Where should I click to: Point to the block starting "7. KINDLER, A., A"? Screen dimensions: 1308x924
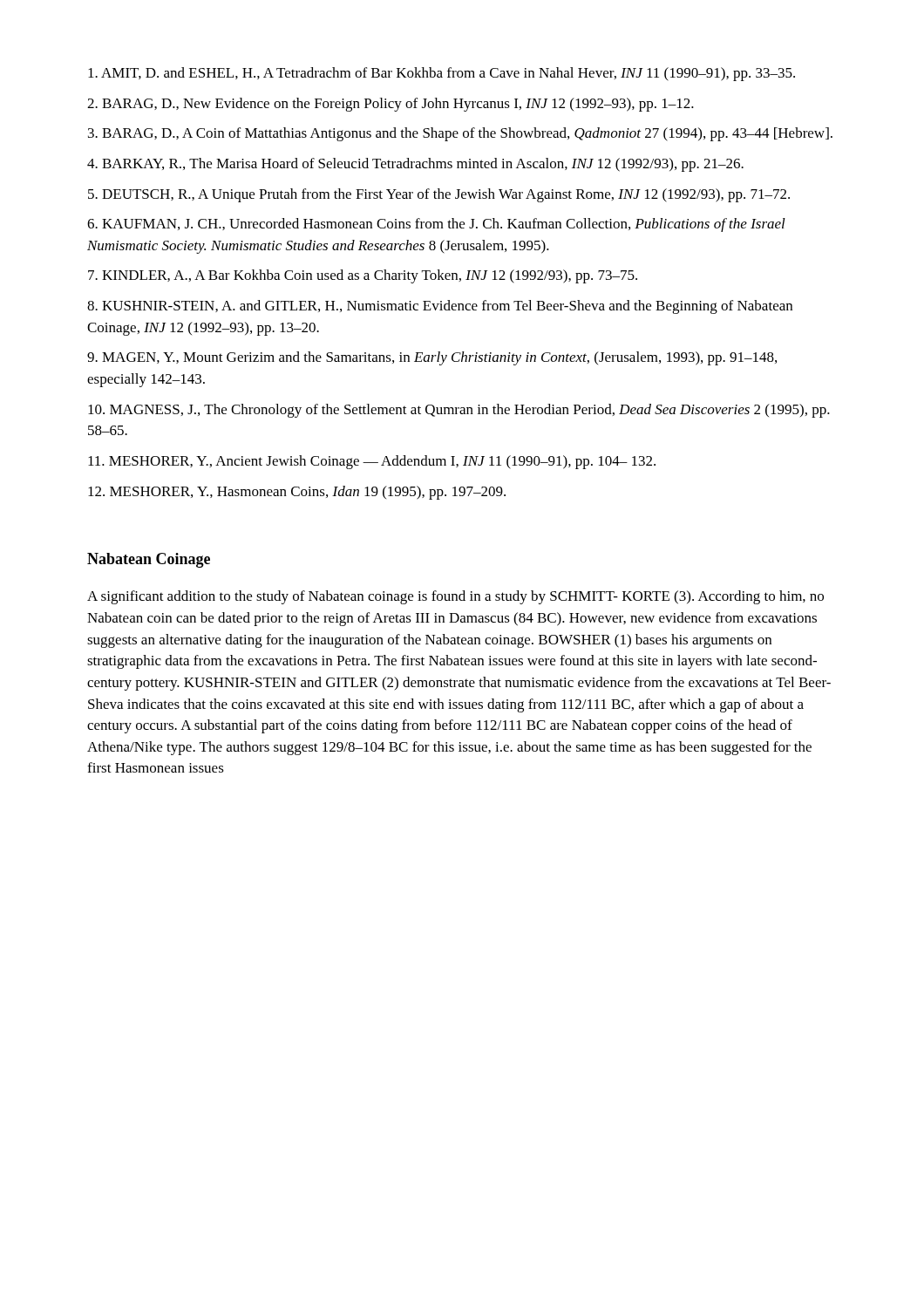[x=363, y=276]
